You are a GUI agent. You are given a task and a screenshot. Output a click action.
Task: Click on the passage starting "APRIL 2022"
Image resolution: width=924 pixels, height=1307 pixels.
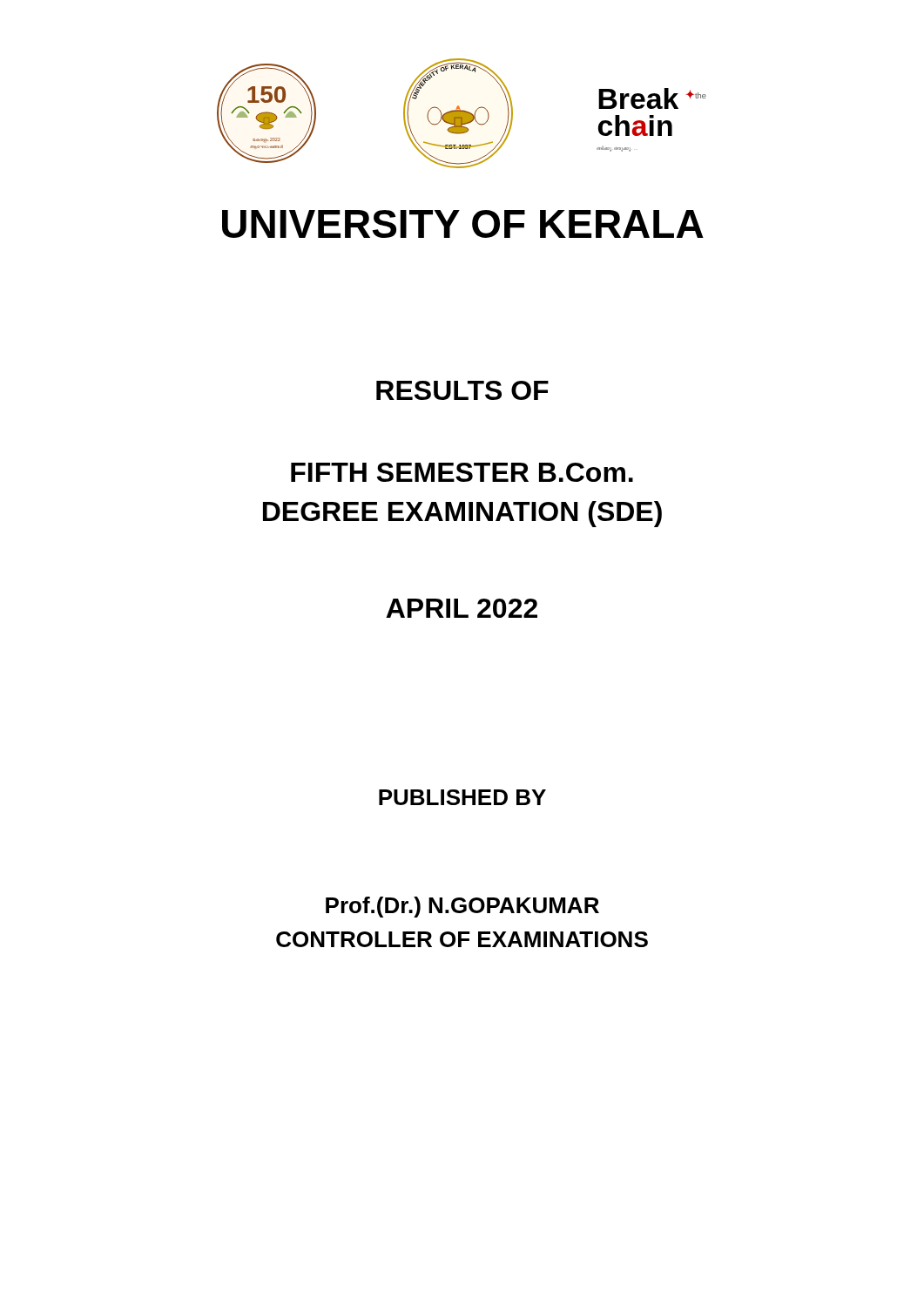[462, 609]
